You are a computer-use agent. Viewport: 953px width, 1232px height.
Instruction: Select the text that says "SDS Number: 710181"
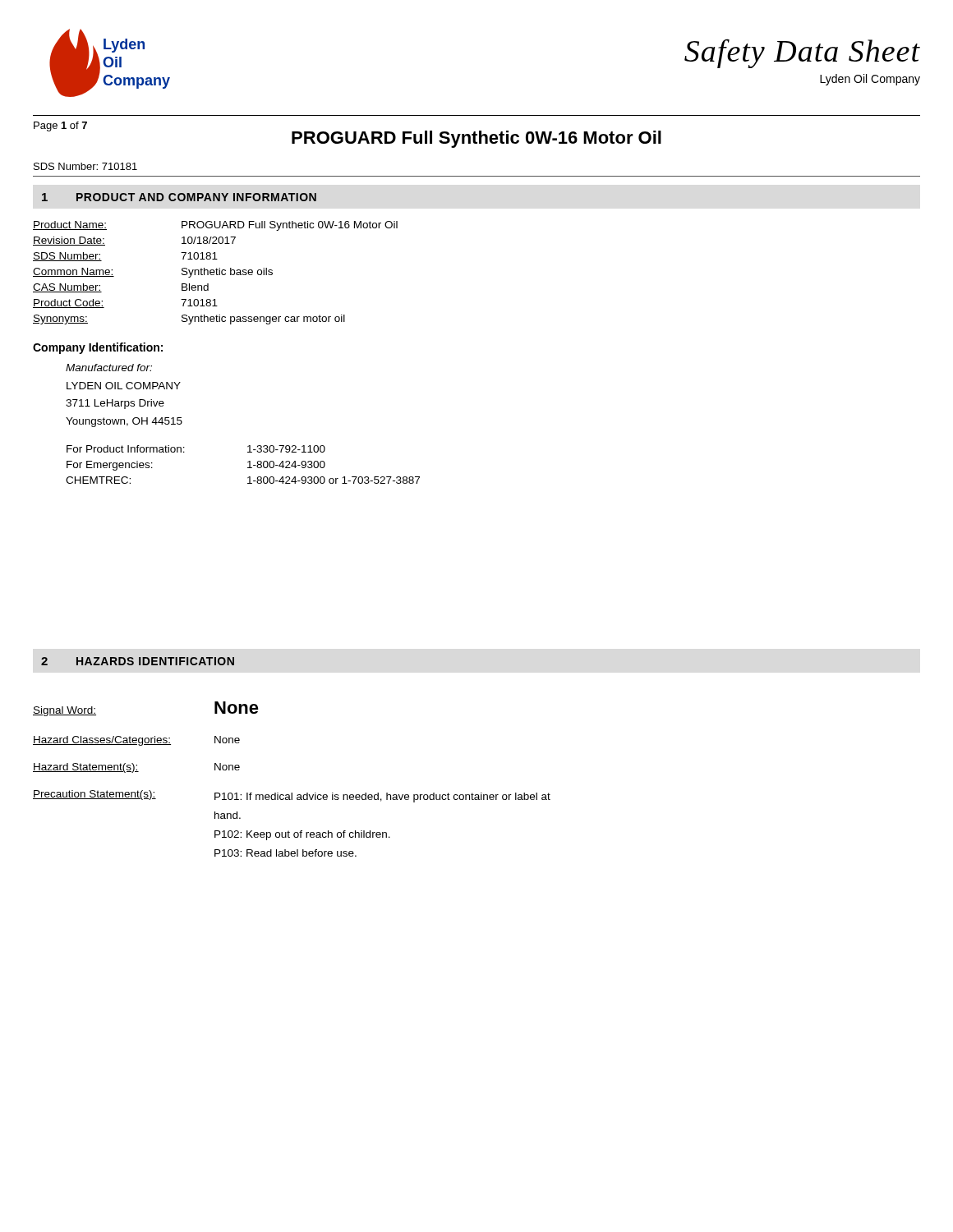point(85,166)
